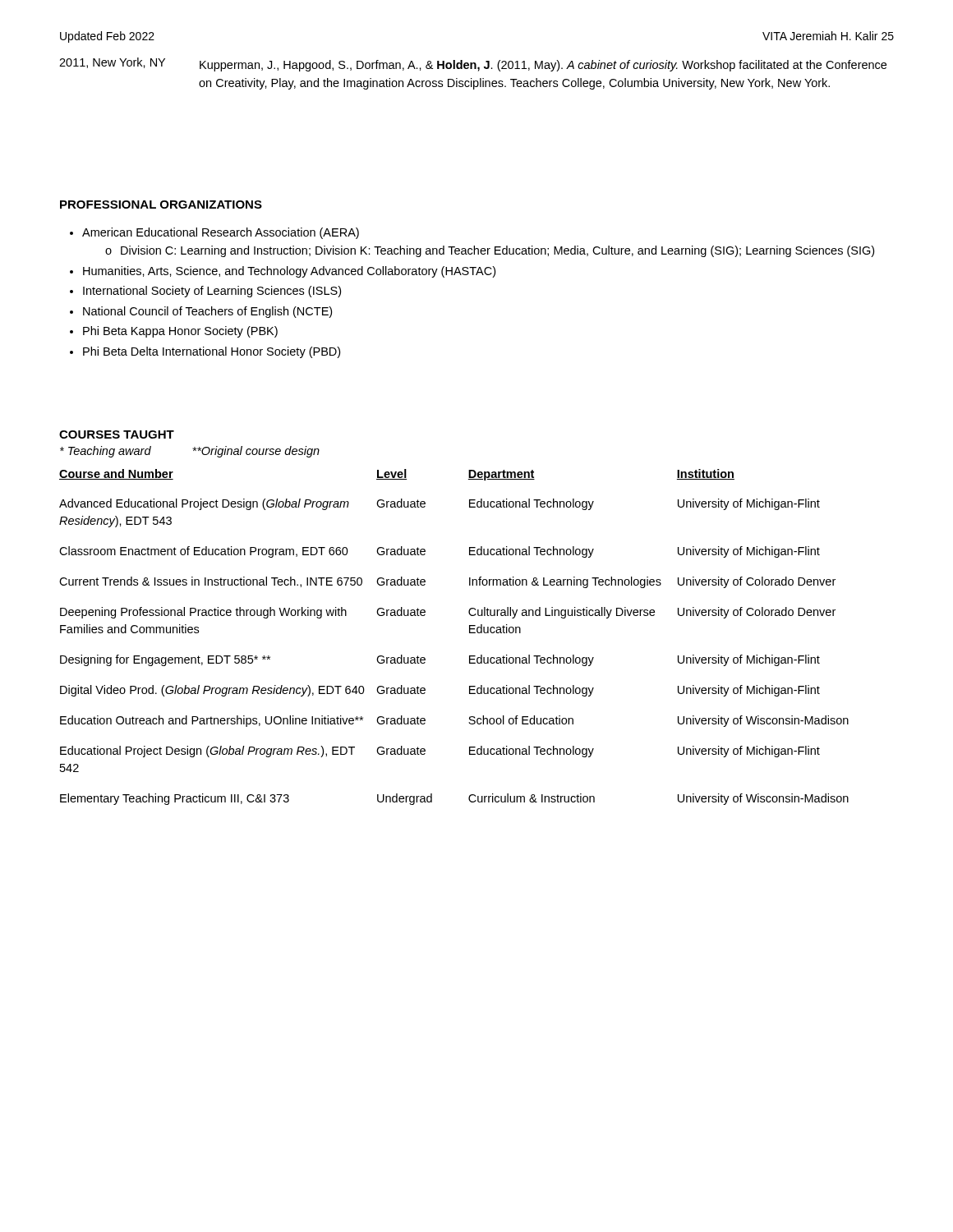The image size is (953, 1232).
Task: Select the text that says "Original course design"
Action: point(256,451)
